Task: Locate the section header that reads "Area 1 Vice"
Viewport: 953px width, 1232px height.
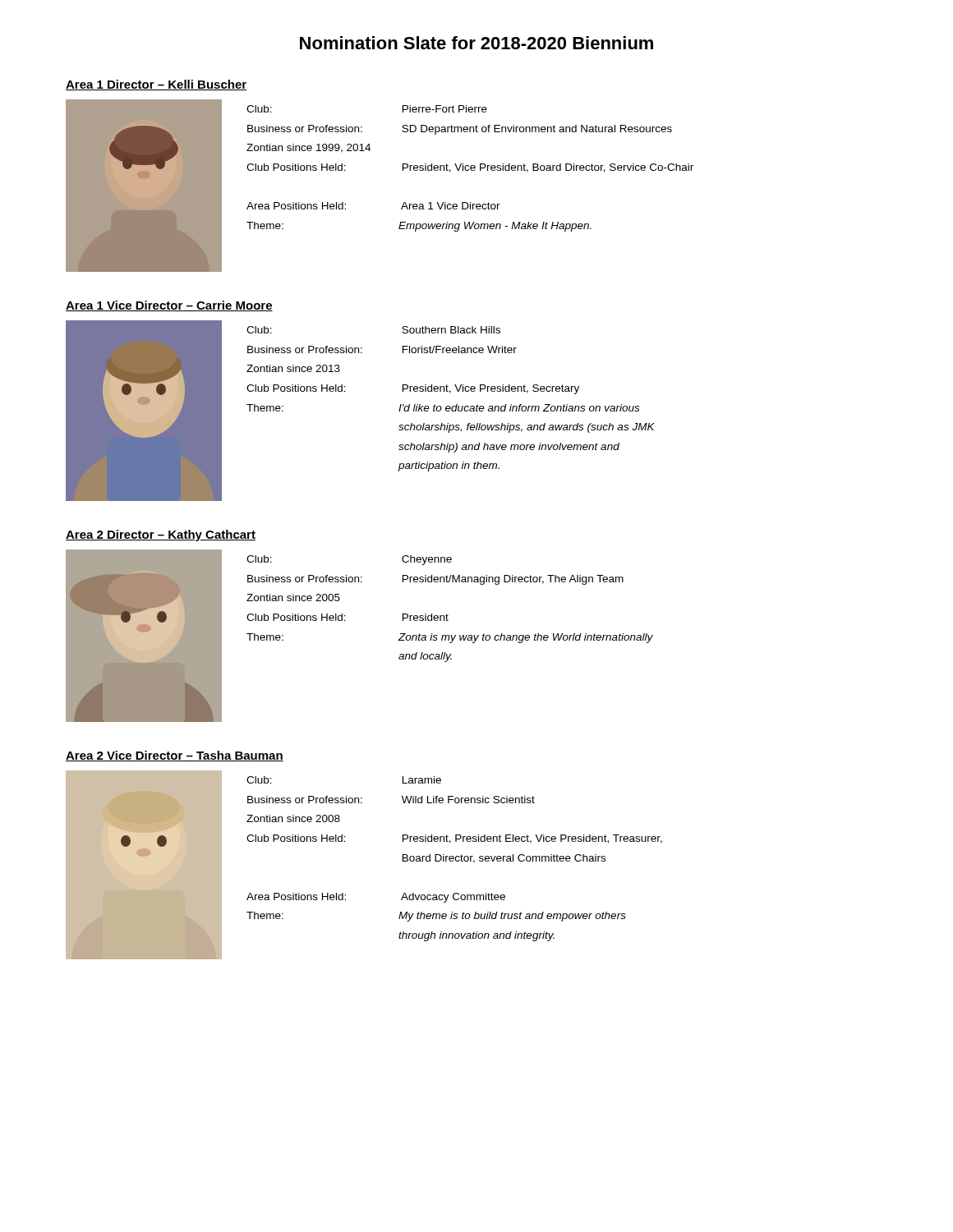Action: pos(169,305)
